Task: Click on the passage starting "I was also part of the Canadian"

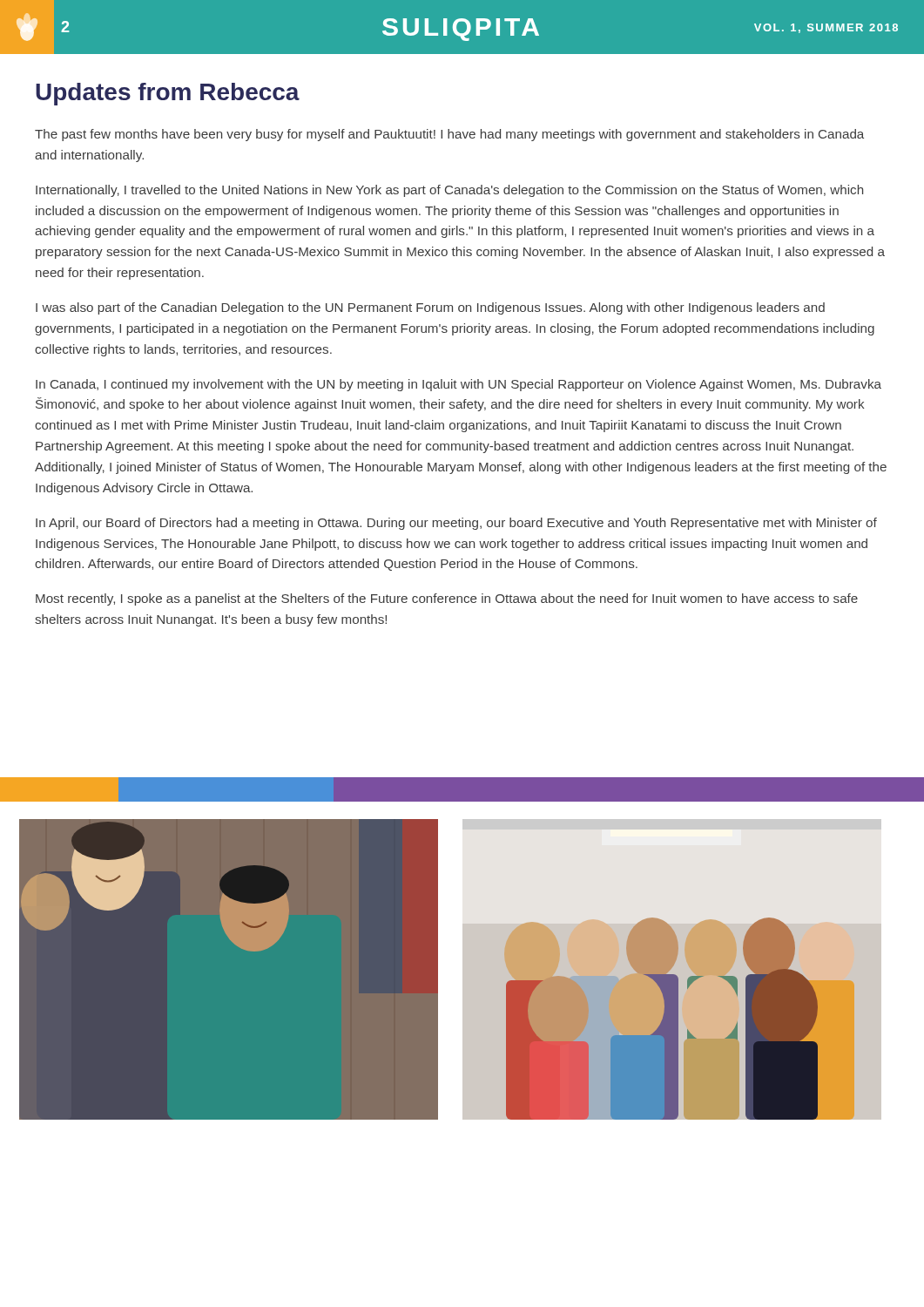Action: pyautogui.click(x=455, y=328)
